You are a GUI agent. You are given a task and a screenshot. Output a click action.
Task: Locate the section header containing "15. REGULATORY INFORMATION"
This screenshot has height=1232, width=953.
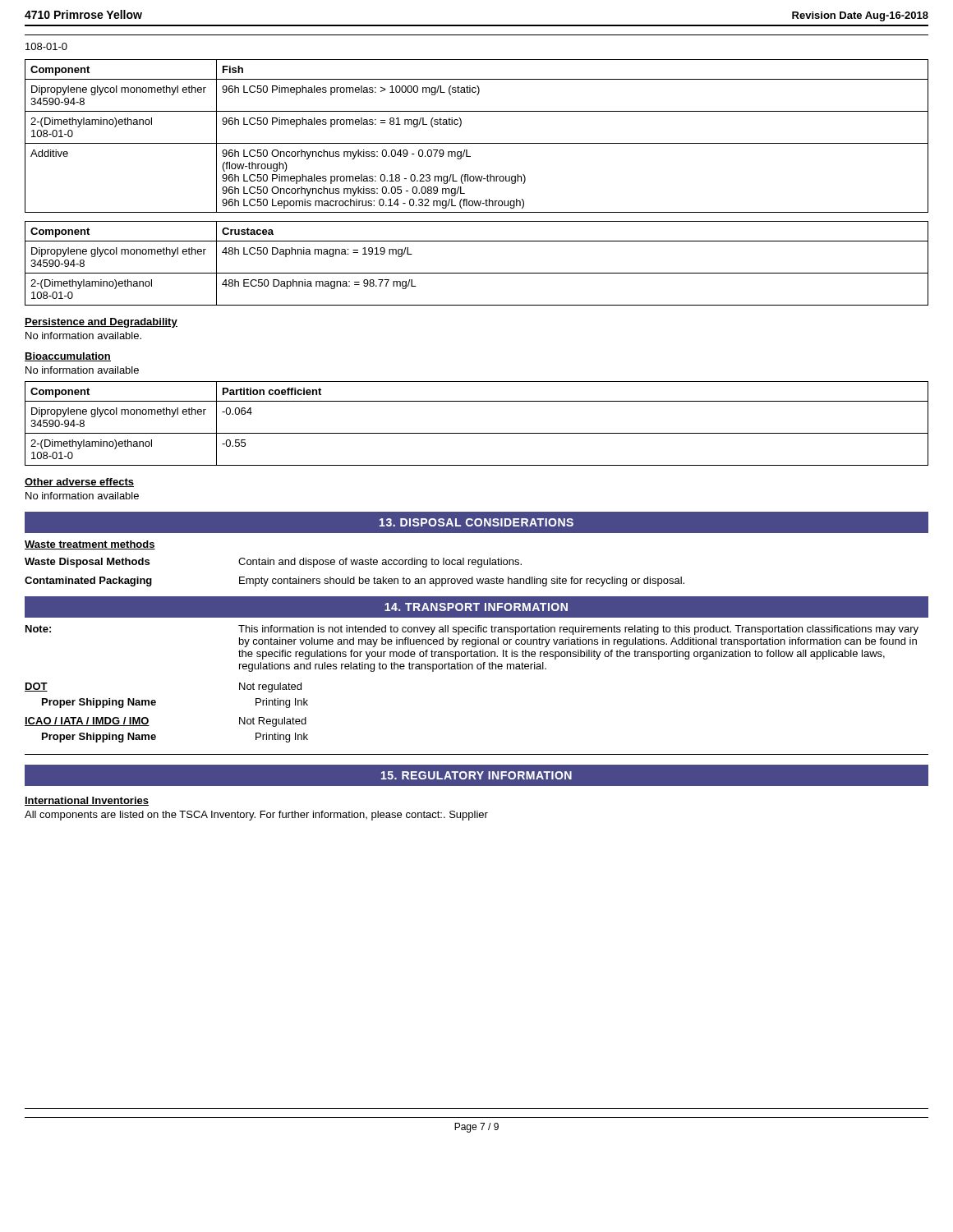(476, 775)
